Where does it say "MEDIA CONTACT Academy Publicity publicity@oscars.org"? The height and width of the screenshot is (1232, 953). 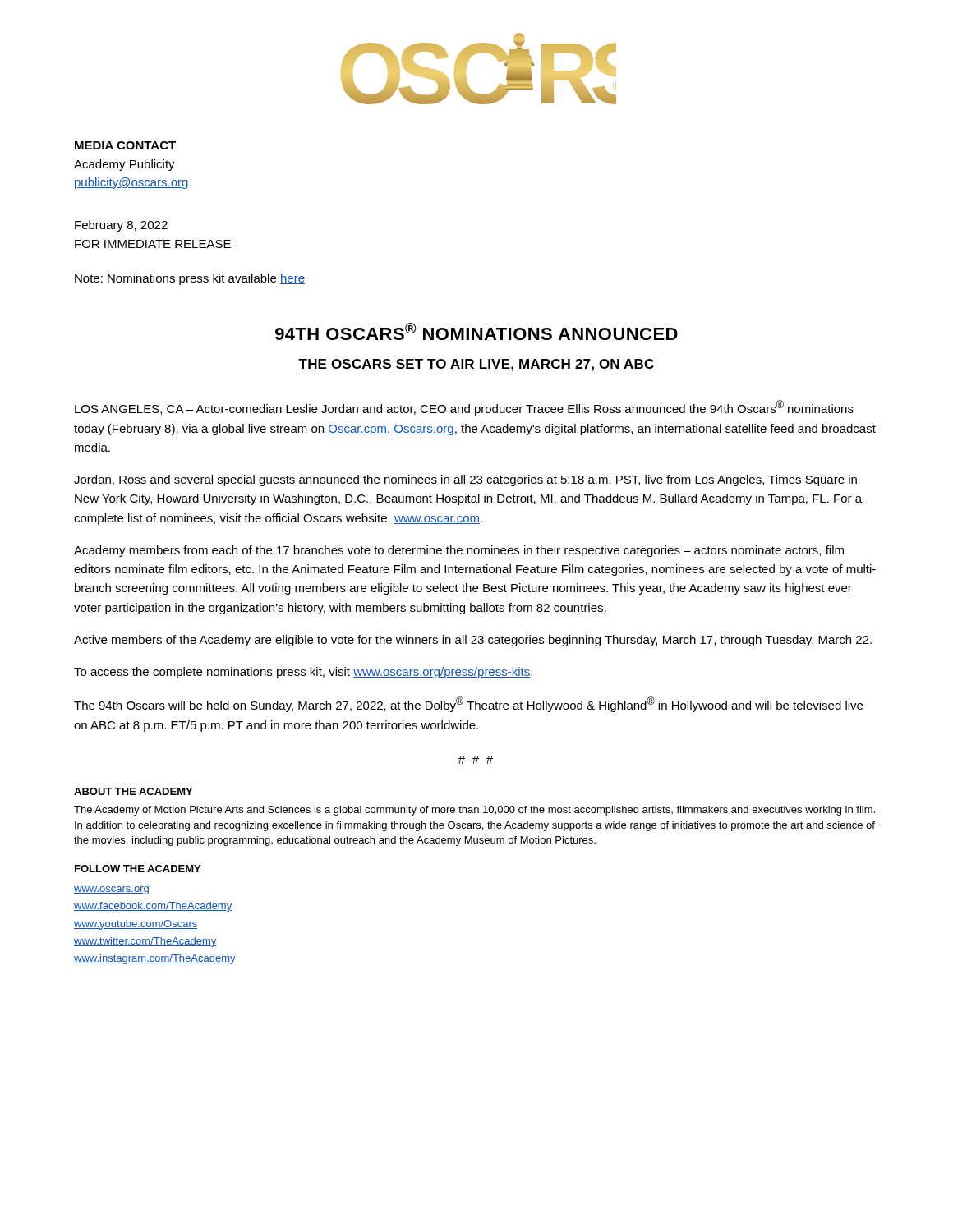tap(131, 163)
